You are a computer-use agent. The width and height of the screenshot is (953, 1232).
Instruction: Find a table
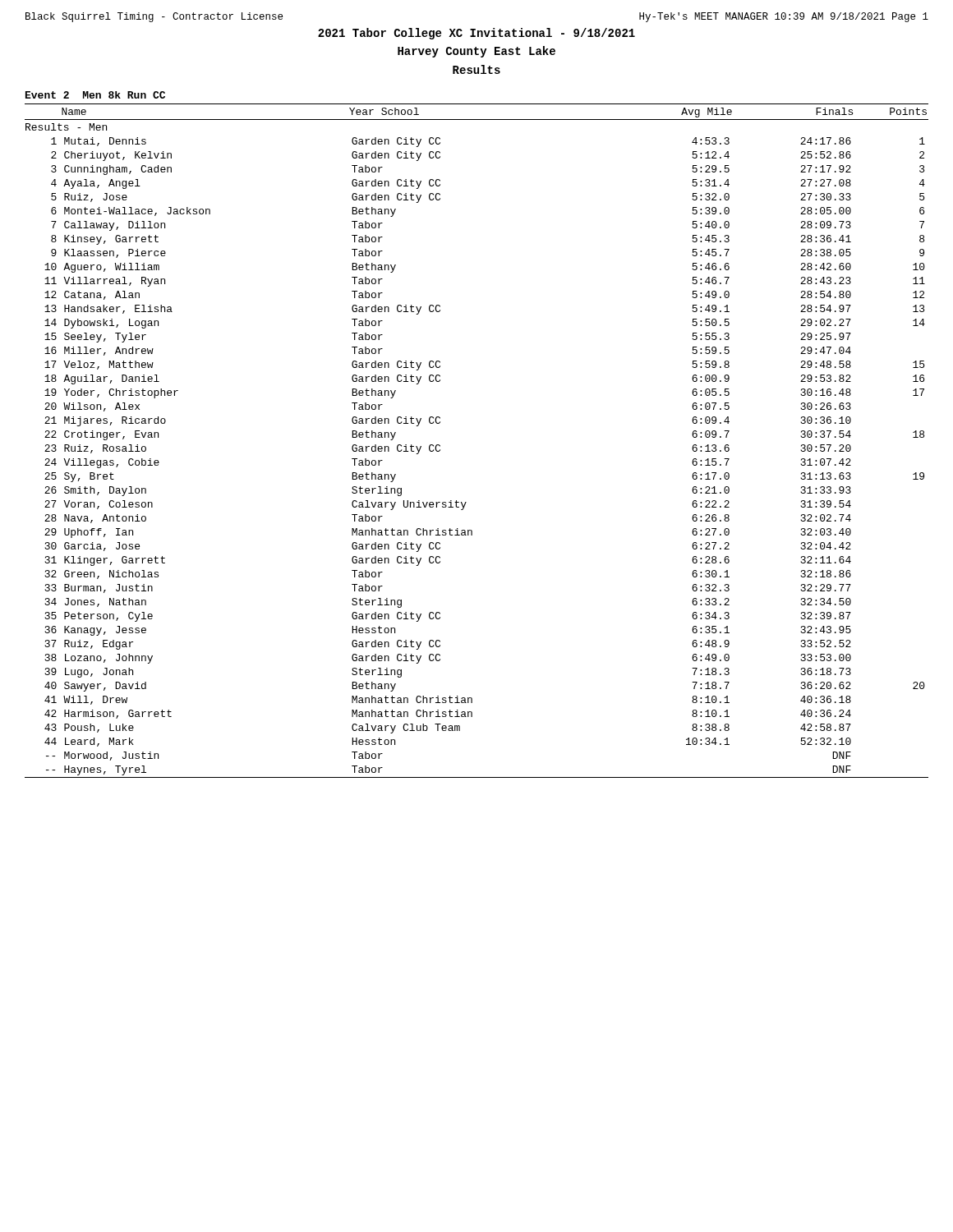coord(476,441)
